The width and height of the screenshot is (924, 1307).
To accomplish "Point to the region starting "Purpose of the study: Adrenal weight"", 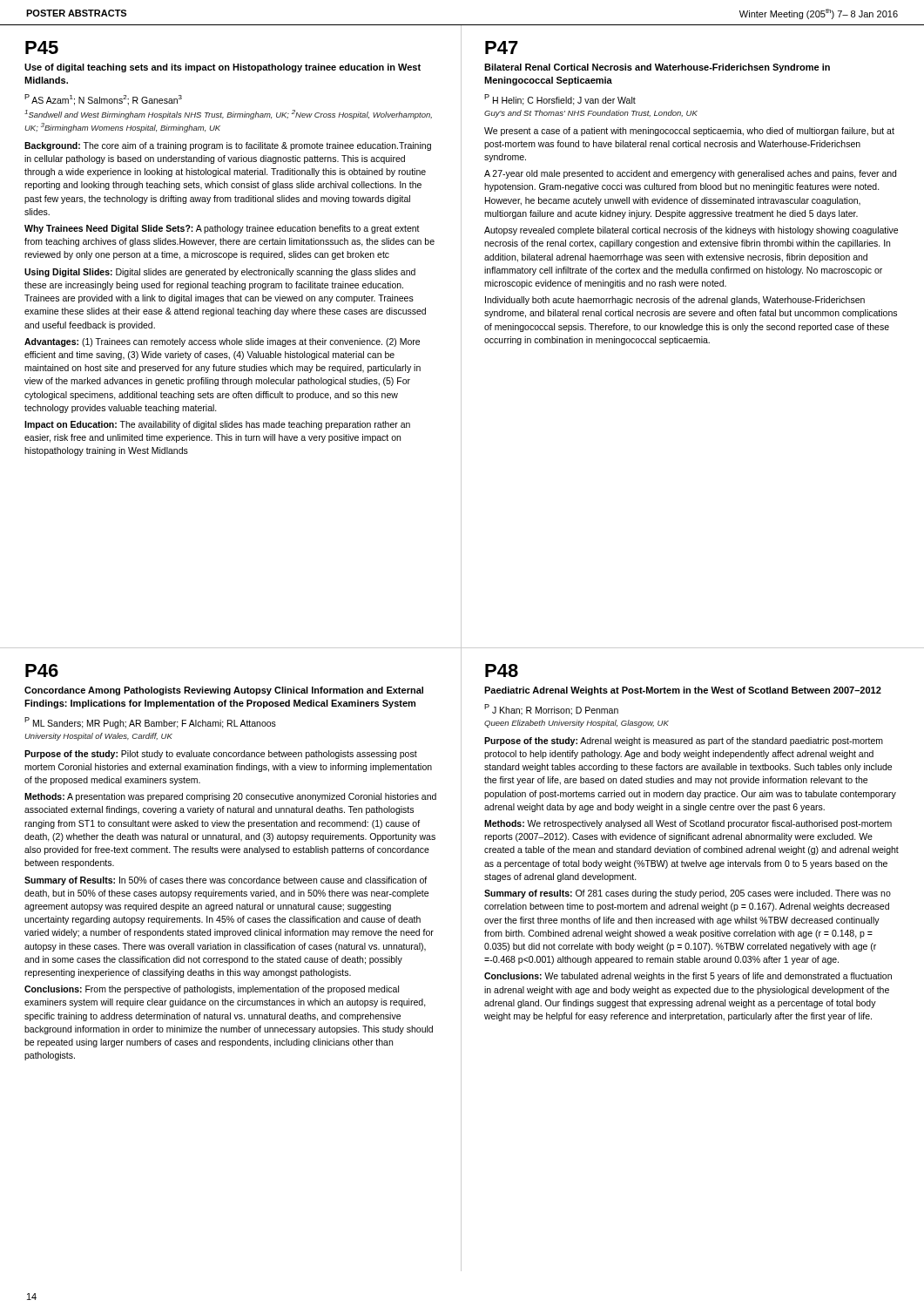I will point(692,879).
